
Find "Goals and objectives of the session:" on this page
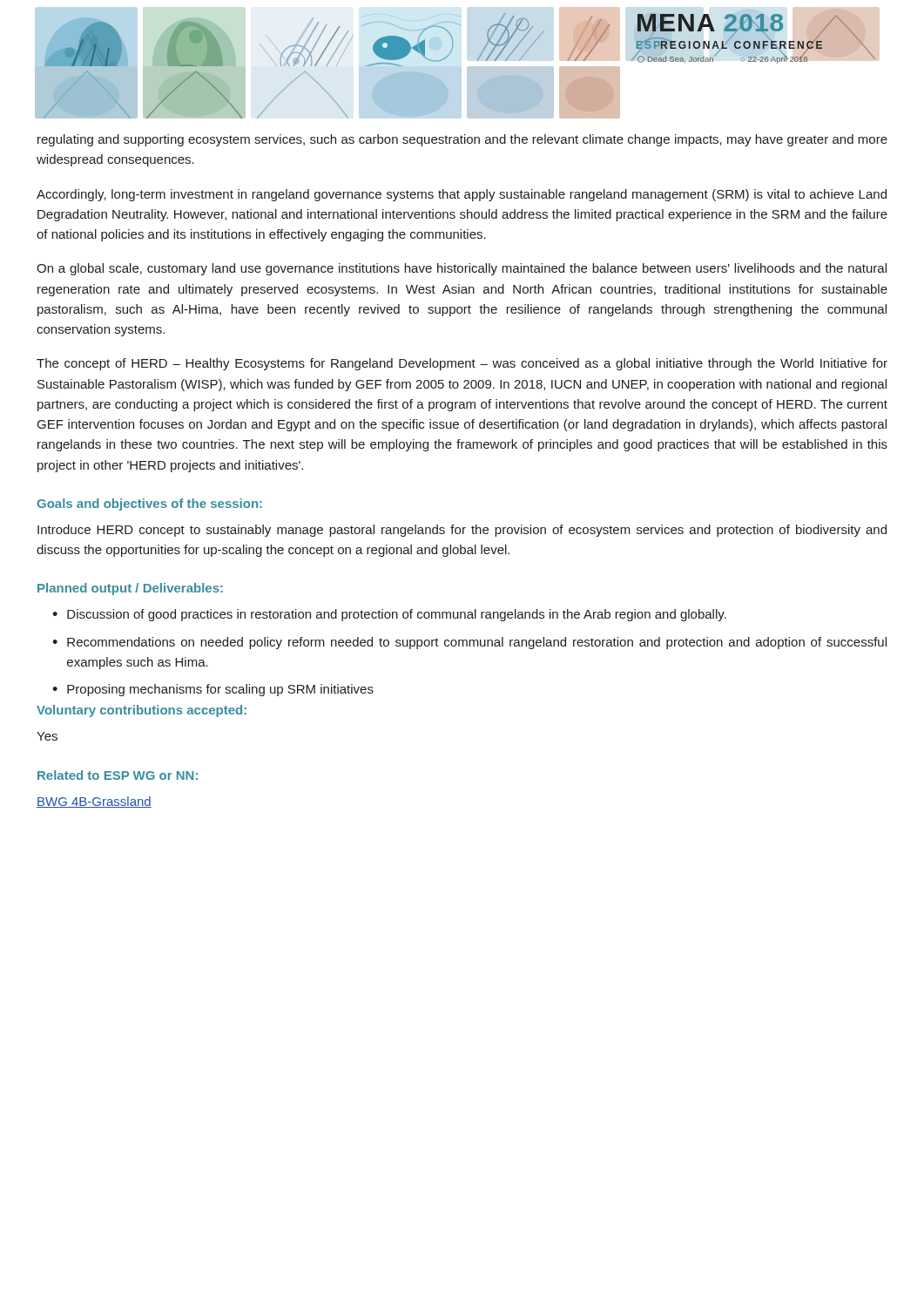coord(150,503)
